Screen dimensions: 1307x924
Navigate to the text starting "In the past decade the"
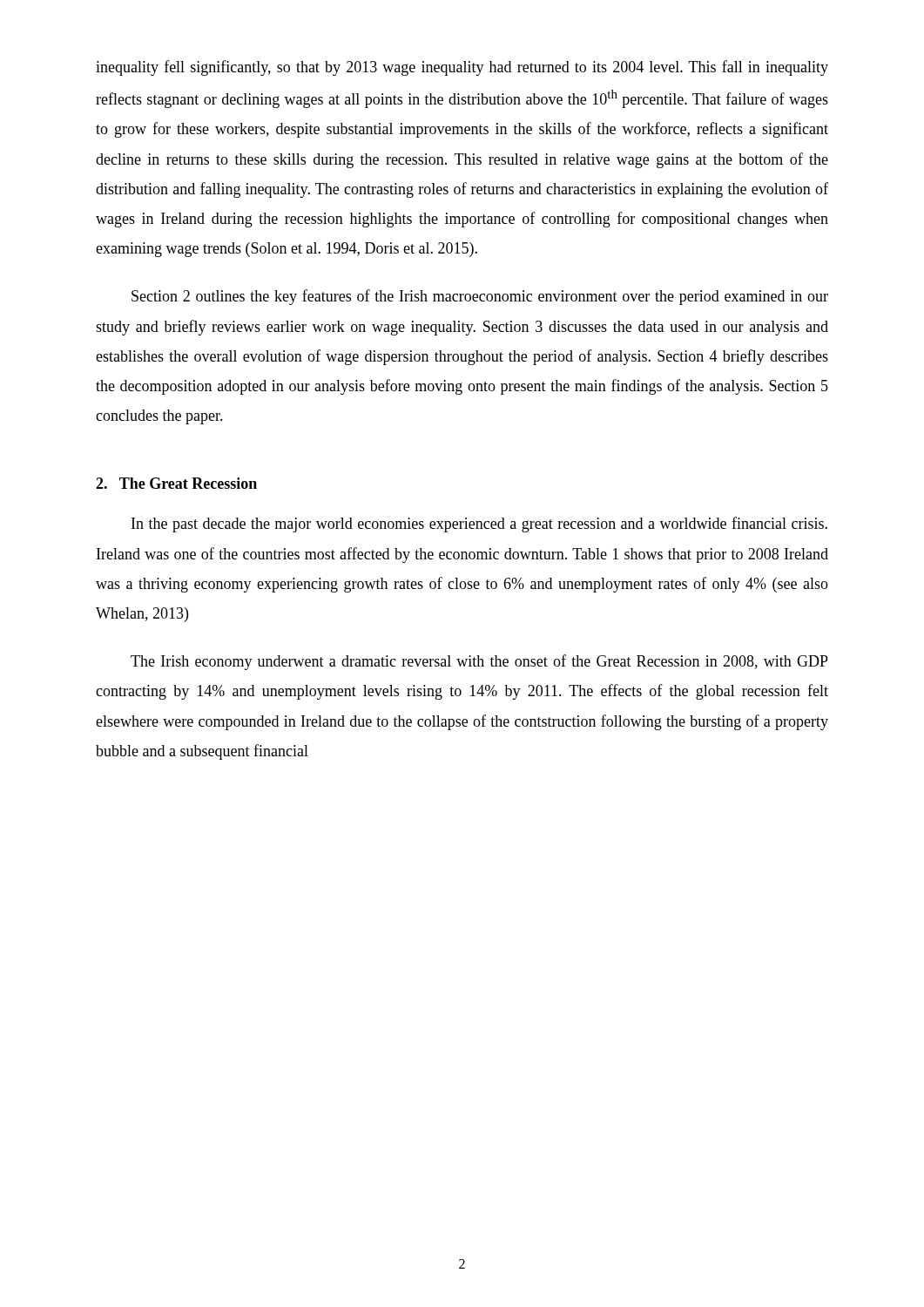coord(462,569)
